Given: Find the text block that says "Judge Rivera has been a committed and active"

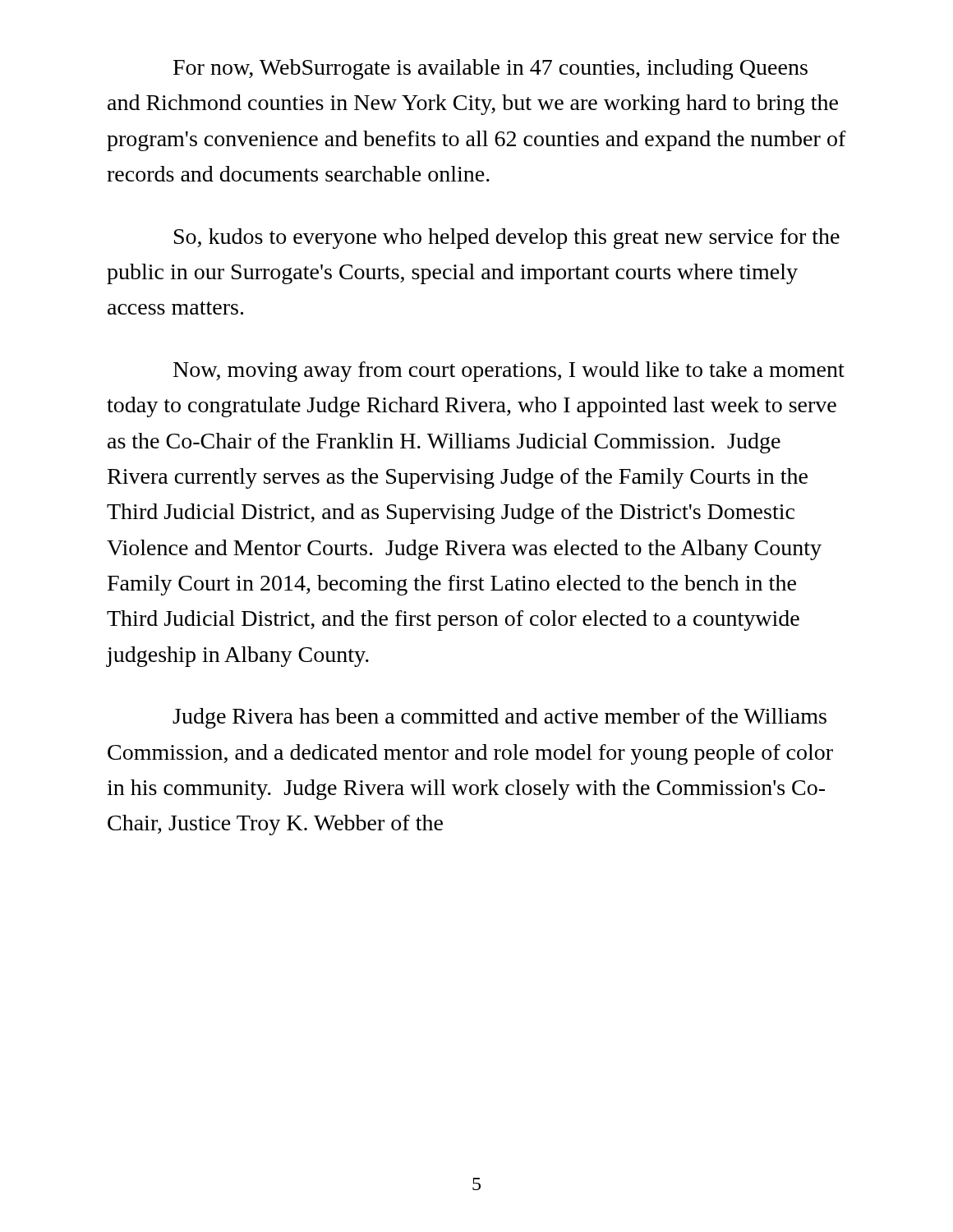Looking at the screenshot, I should coord(470,769).
